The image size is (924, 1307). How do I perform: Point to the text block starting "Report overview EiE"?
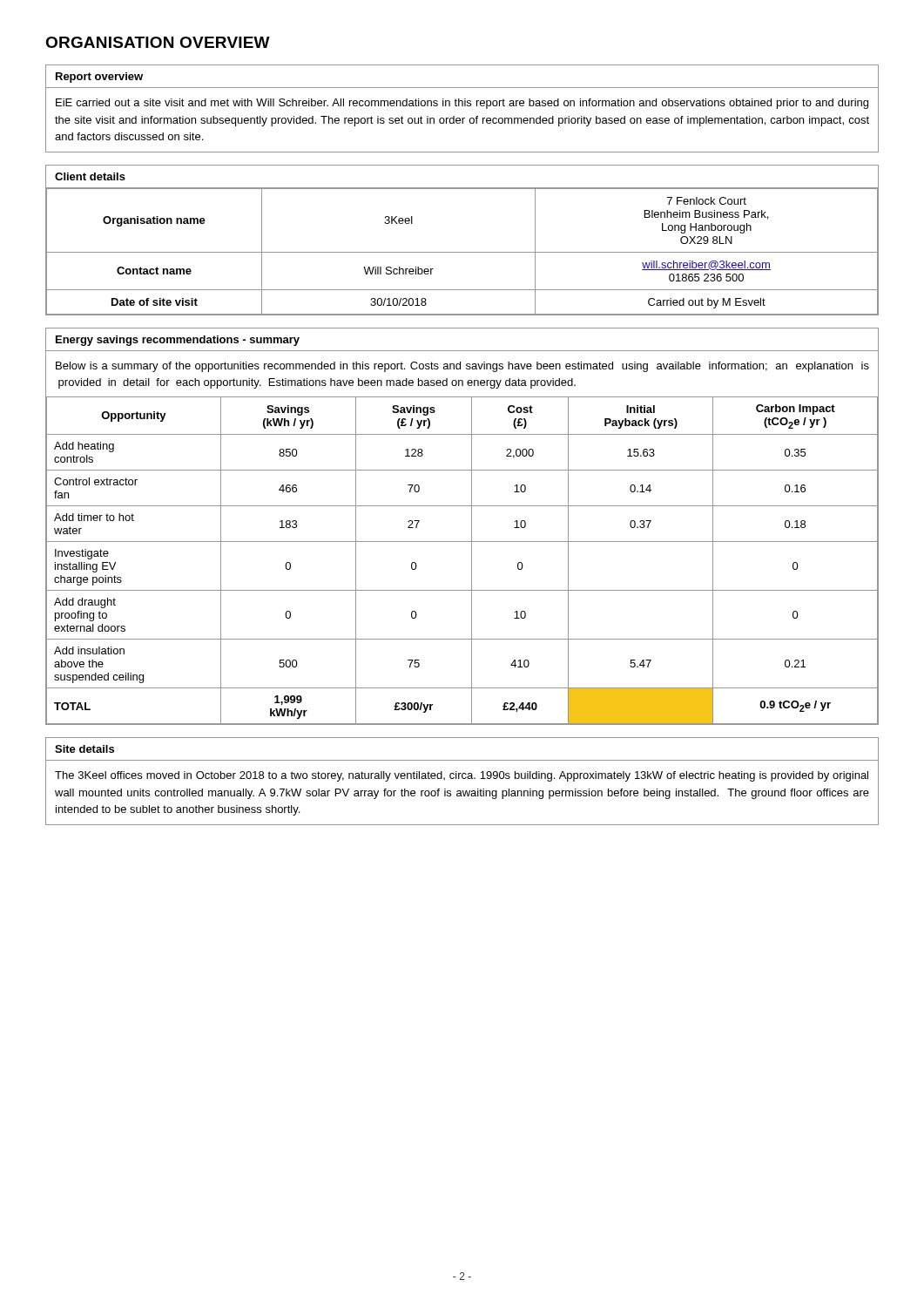point(462,108)
